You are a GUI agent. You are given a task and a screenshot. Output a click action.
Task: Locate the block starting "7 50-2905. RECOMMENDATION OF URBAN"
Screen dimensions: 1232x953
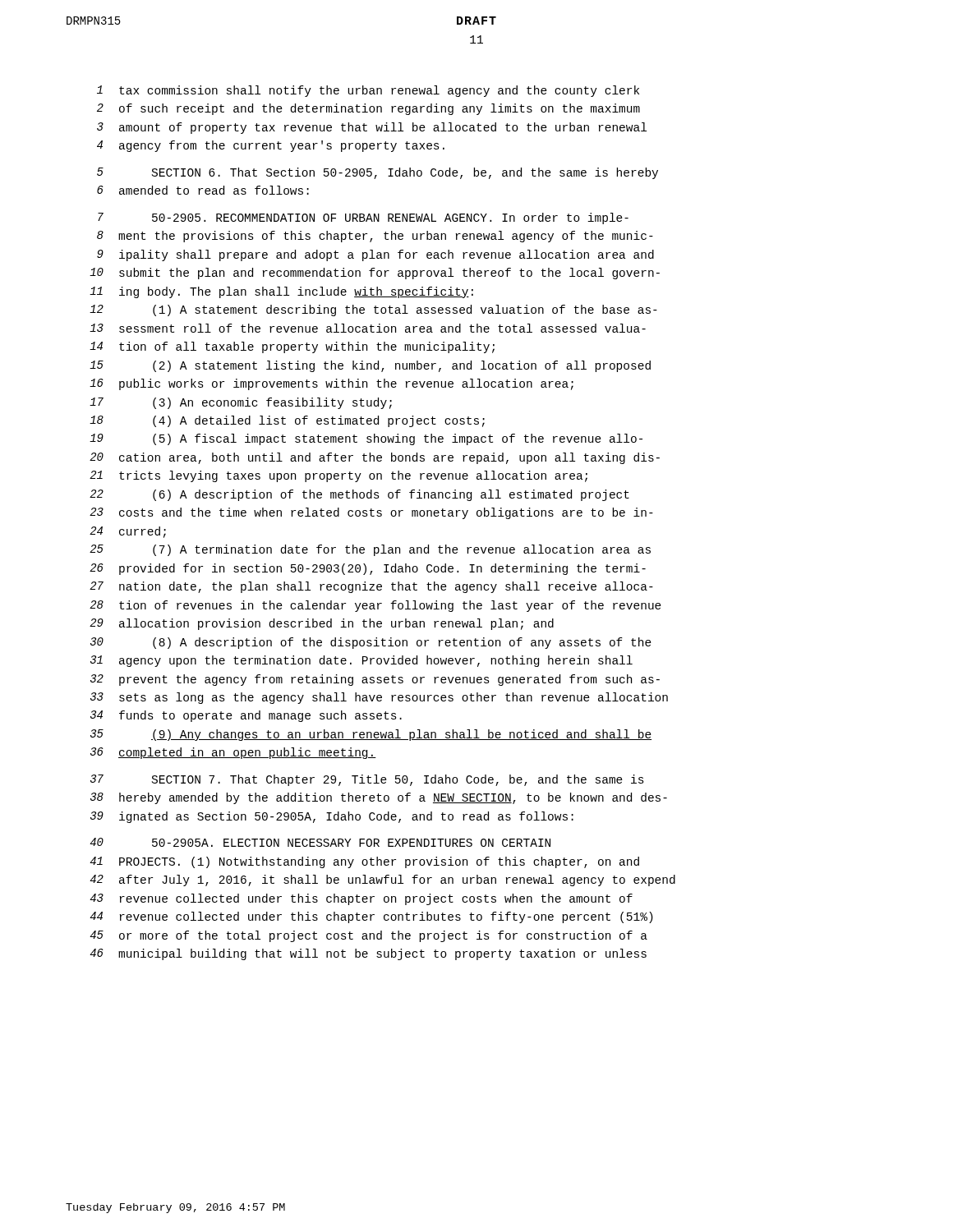(476, 486)
